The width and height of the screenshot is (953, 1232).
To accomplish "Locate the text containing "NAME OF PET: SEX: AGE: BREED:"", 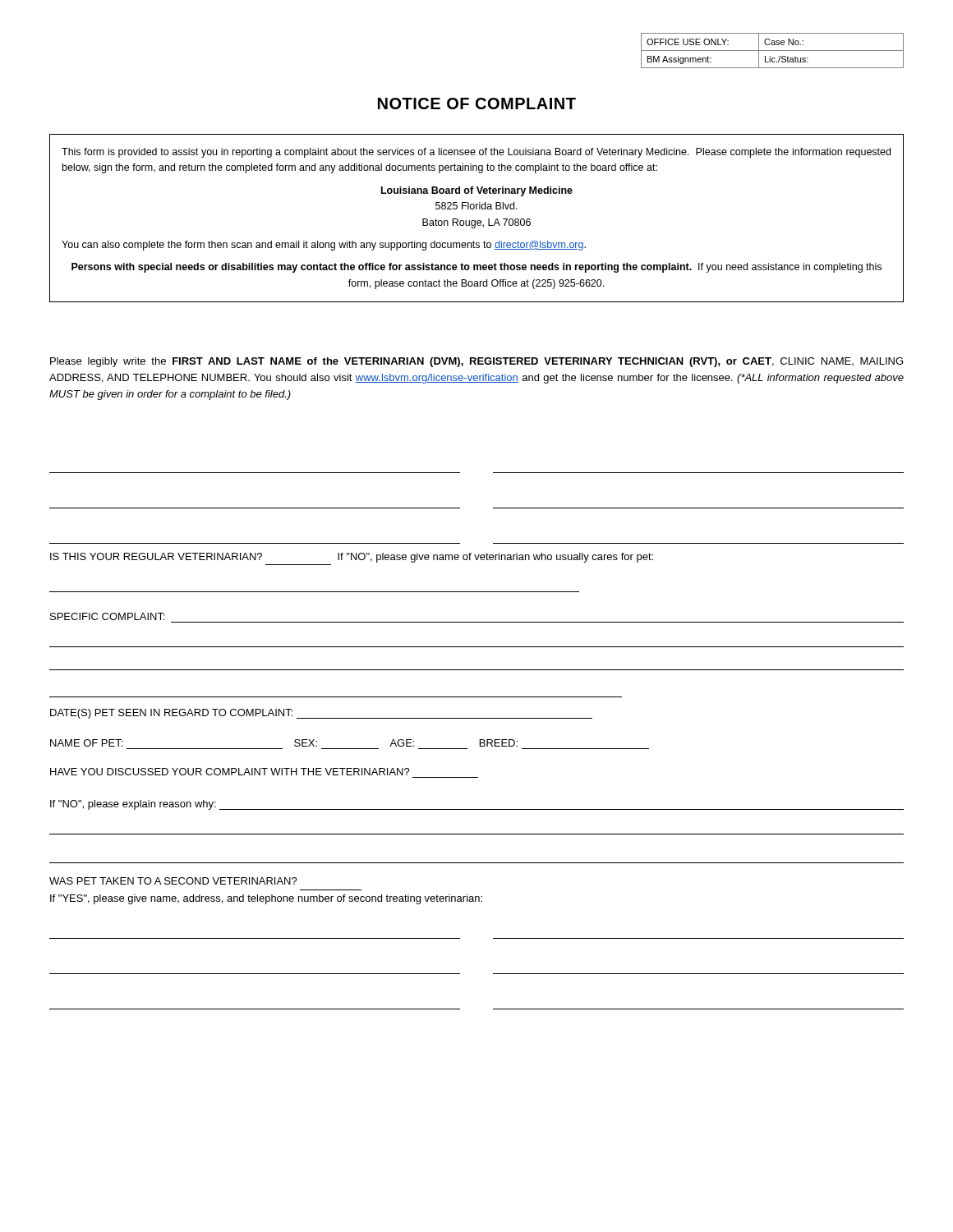I will 349,742.
